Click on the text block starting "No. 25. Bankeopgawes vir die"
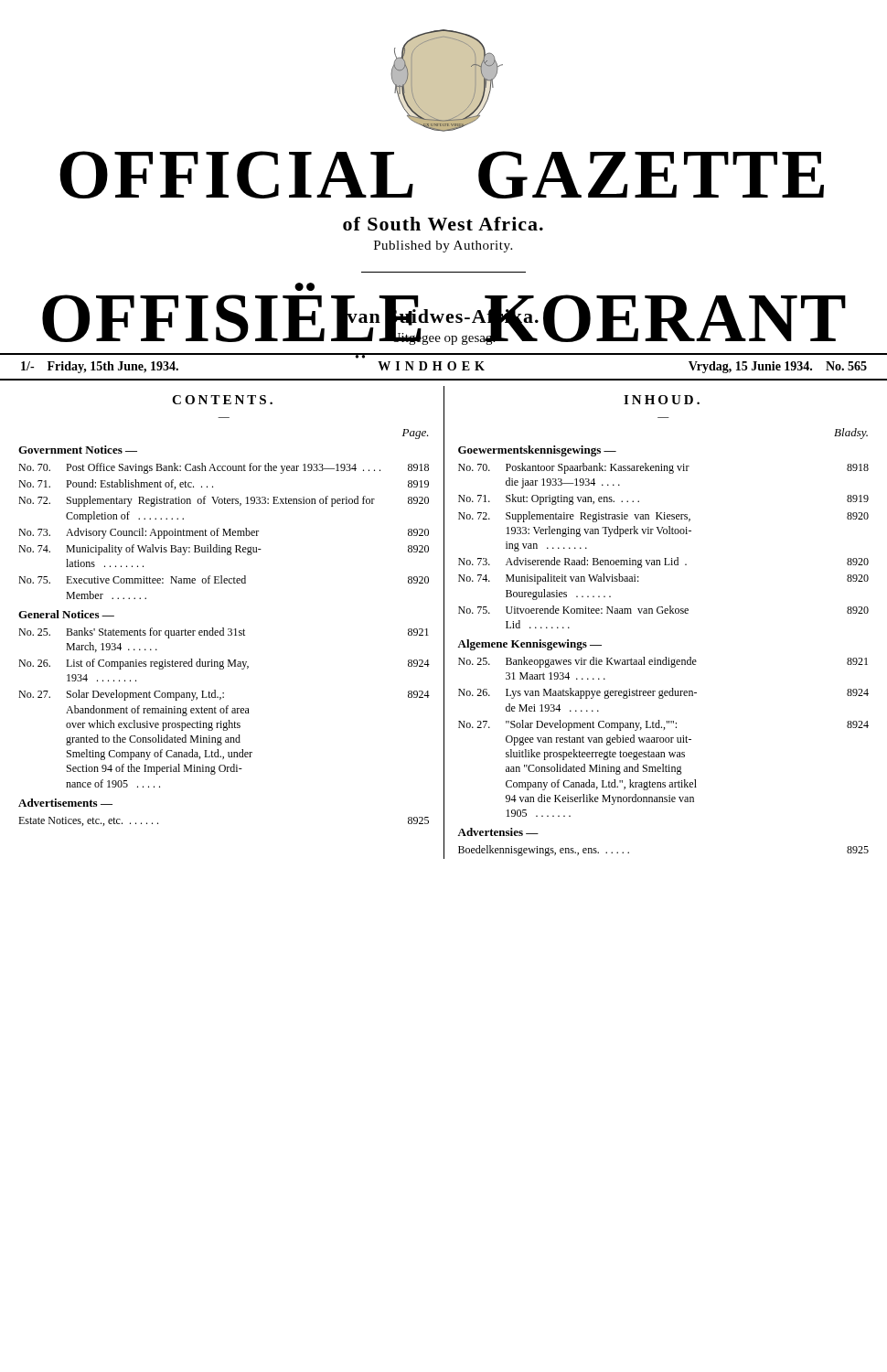887x1372 pixels. (x=663, y=669)
